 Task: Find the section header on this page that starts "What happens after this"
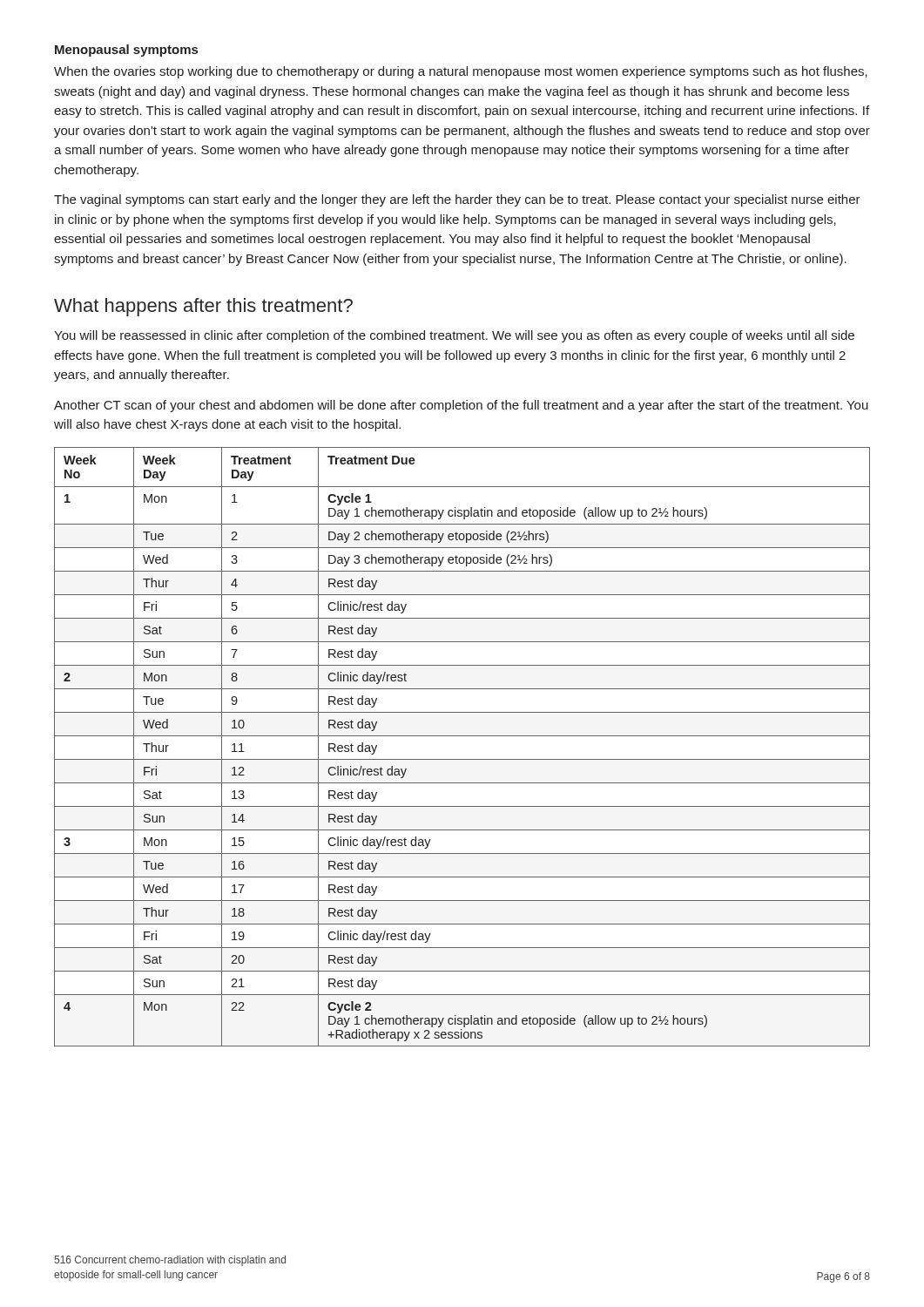click(x=204, y=305)
